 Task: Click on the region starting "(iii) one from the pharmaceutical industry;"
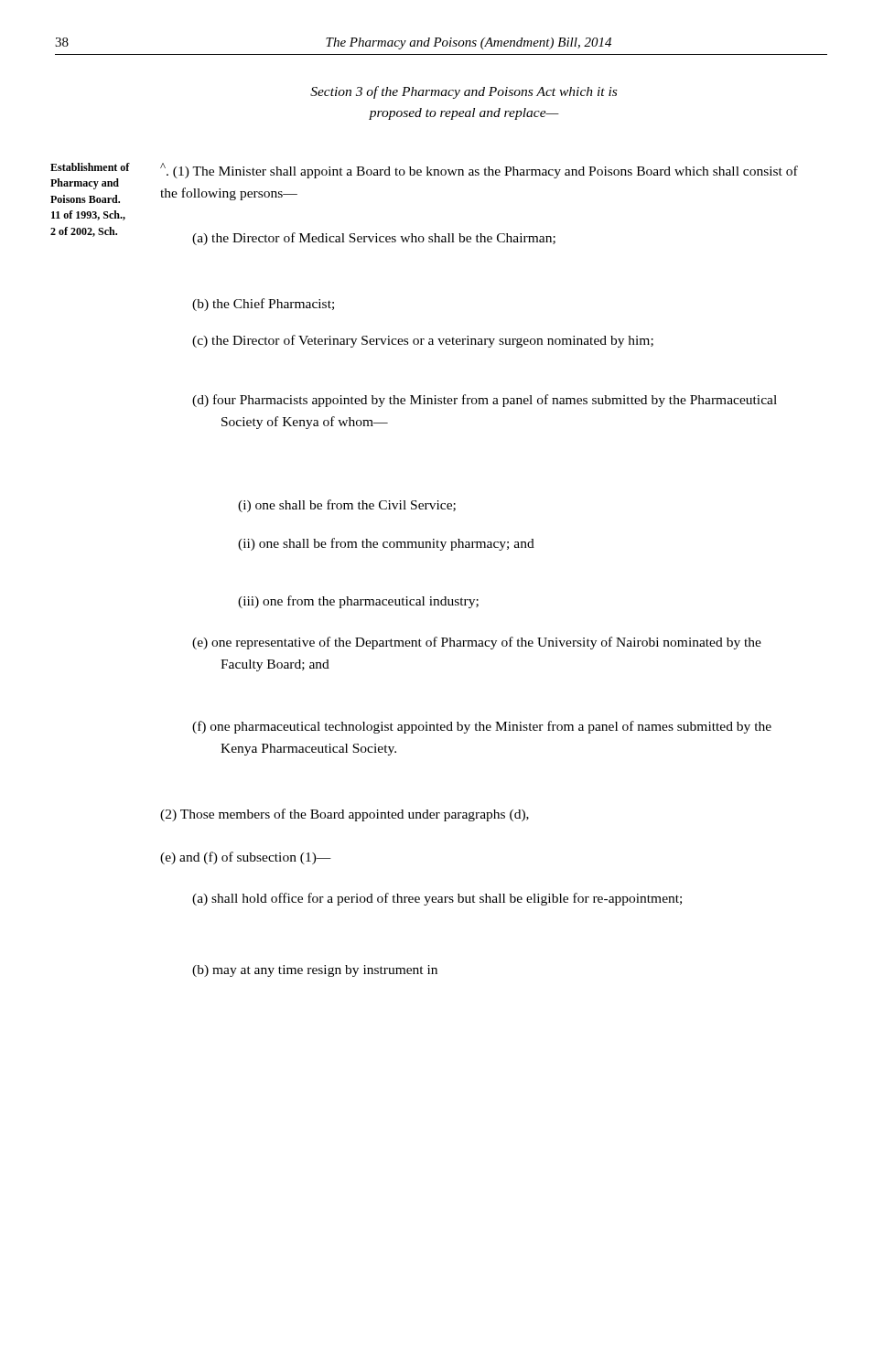point(358,602)
